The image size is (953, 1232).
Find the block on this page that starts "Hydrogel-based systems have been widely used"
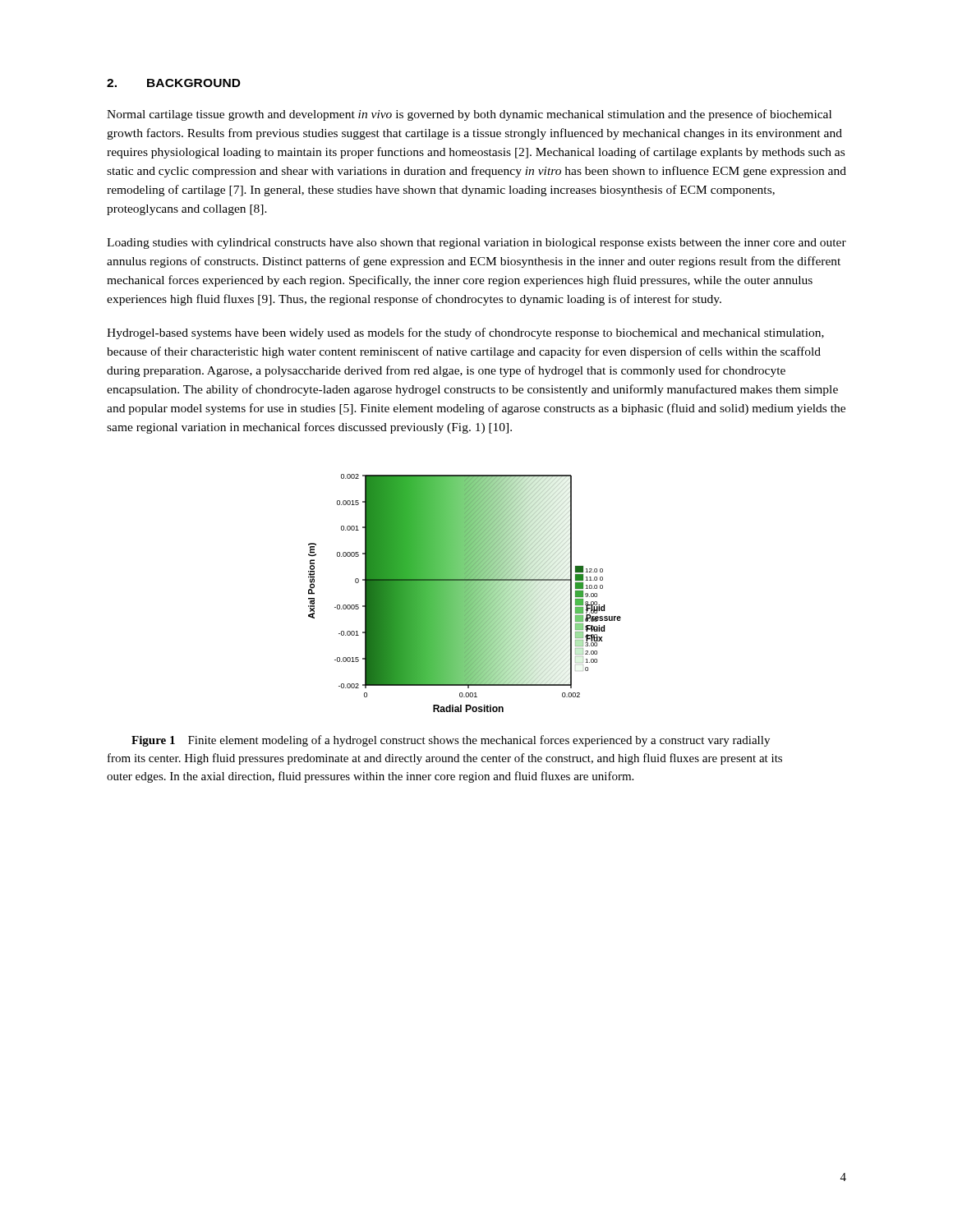click(x=476, y=379)
